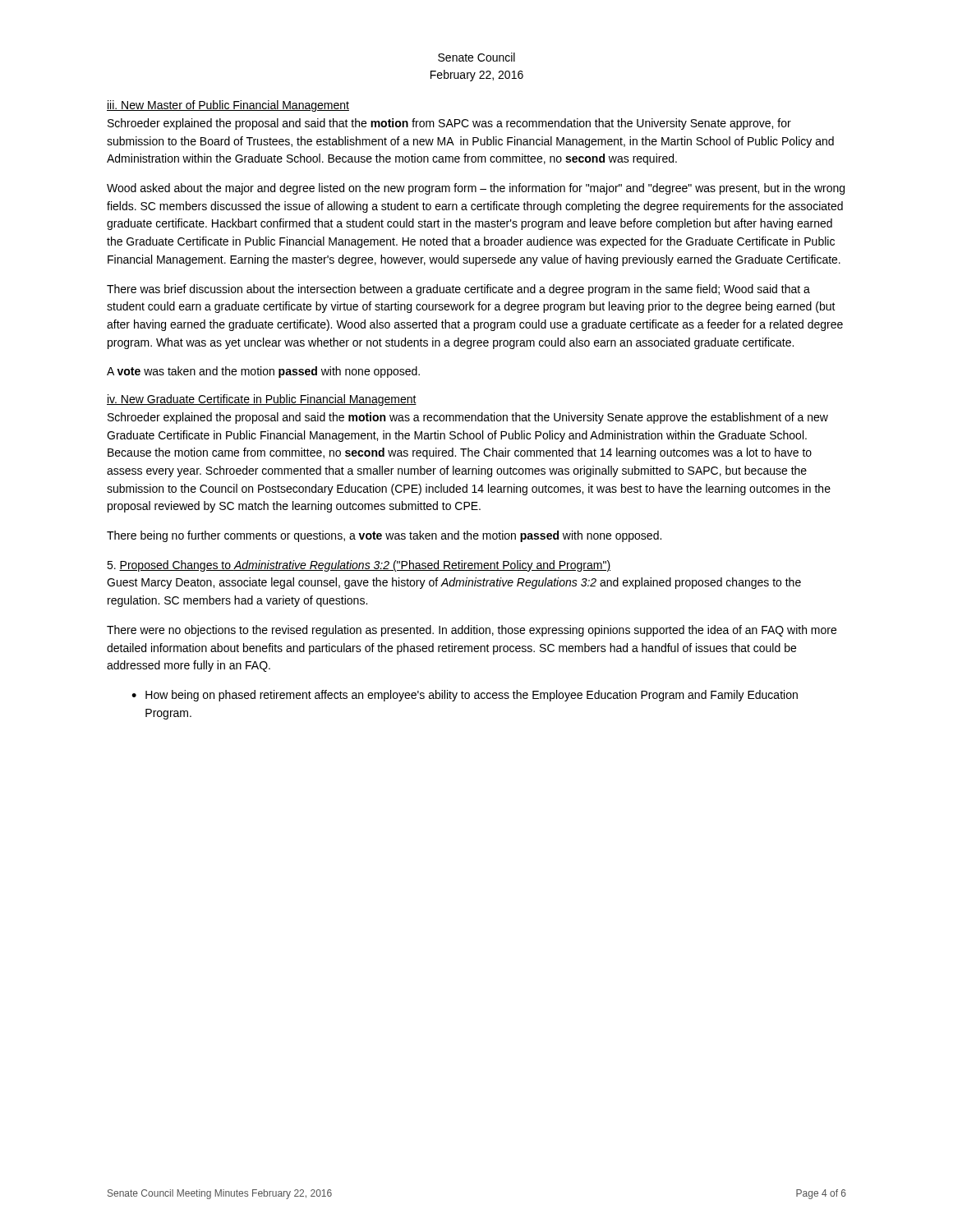The width and height of the screenshot is (953, 1232).
Task: Find the block on this page that starts "A vote was"
Action: [264, 371]
